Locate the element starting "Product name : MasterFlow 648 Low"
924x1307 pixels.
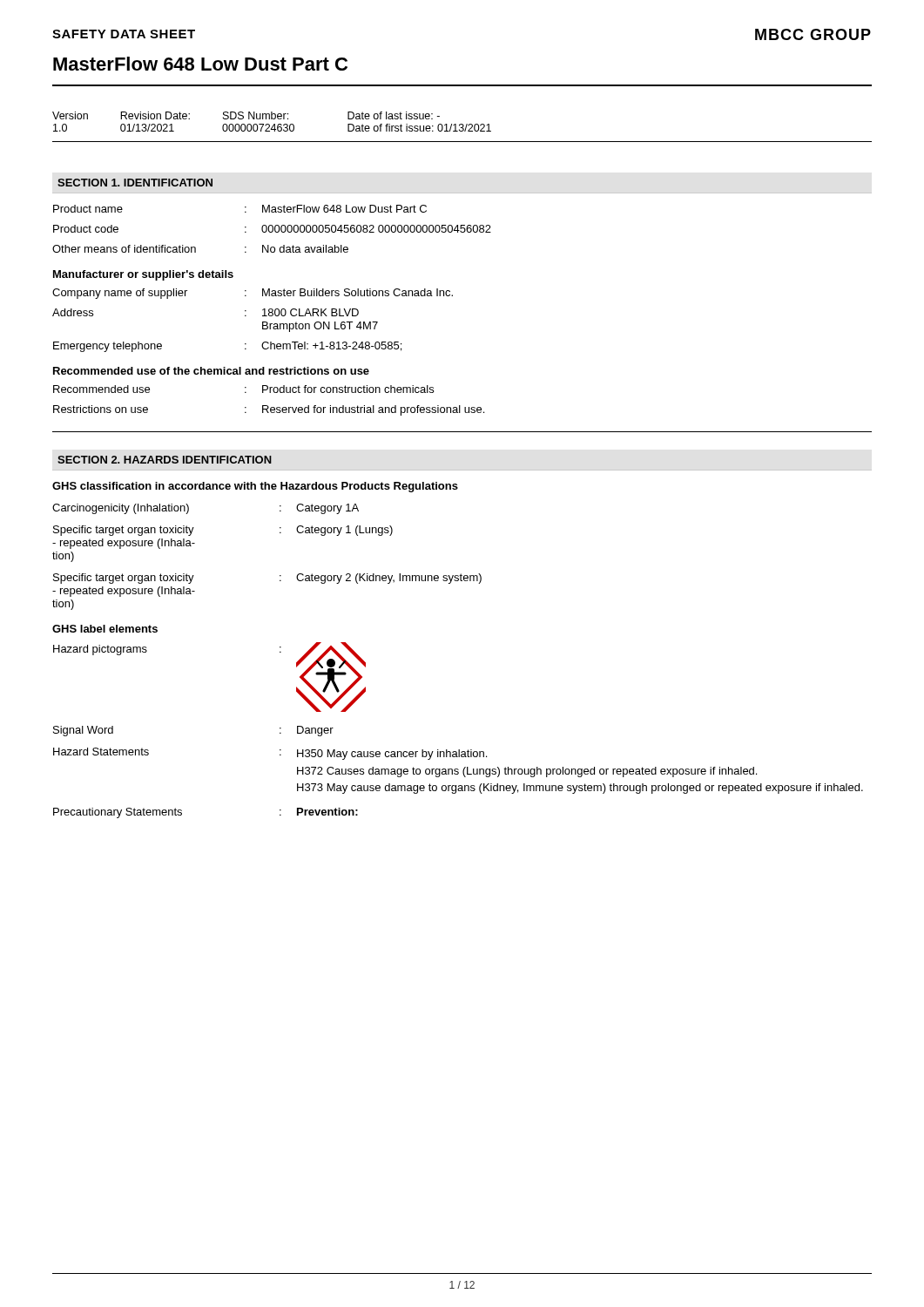[x=87, y=208]
